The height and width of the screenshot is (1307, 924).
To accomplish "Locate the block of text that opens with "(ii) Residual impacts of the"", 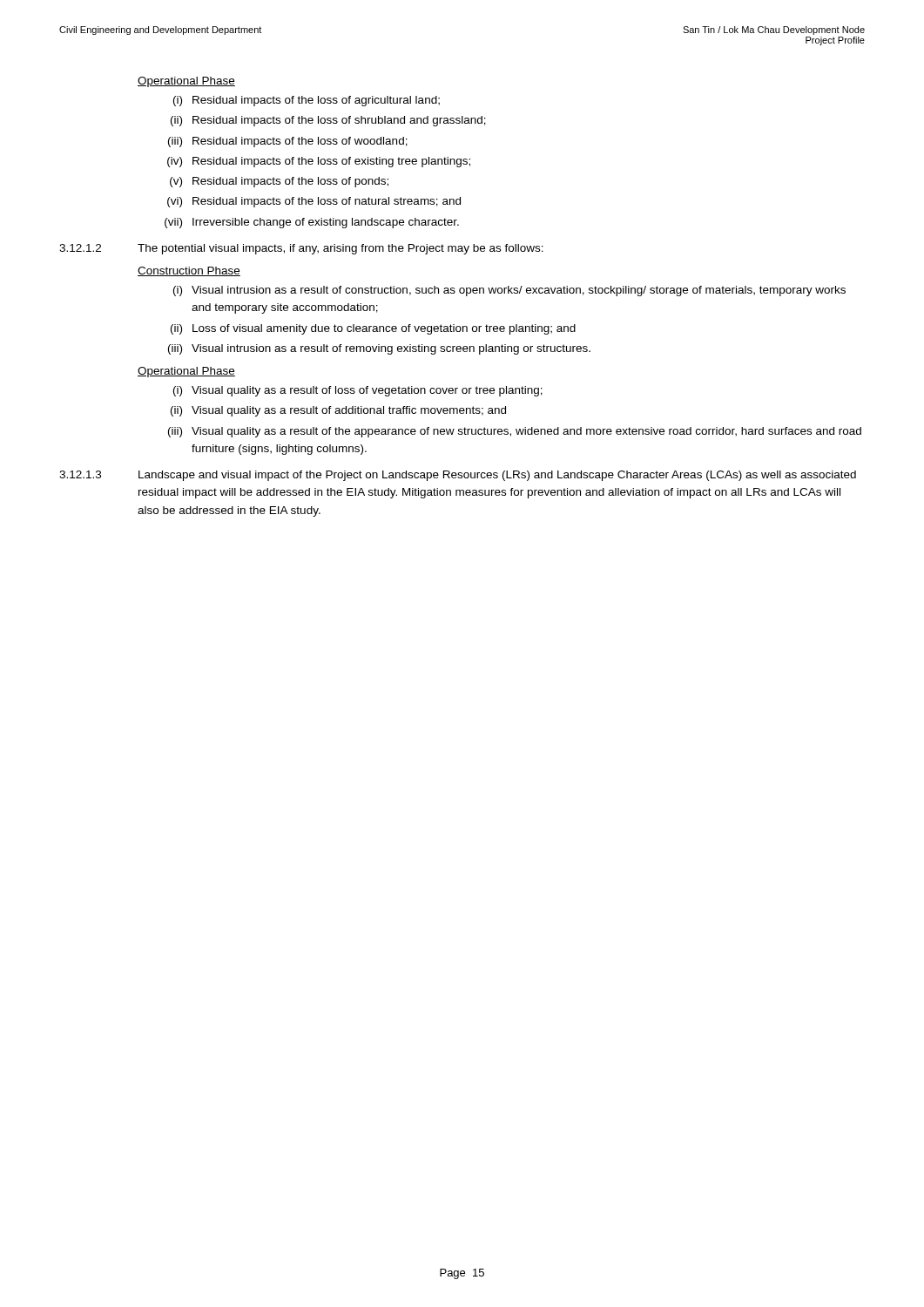I will [x=328, y=121].
